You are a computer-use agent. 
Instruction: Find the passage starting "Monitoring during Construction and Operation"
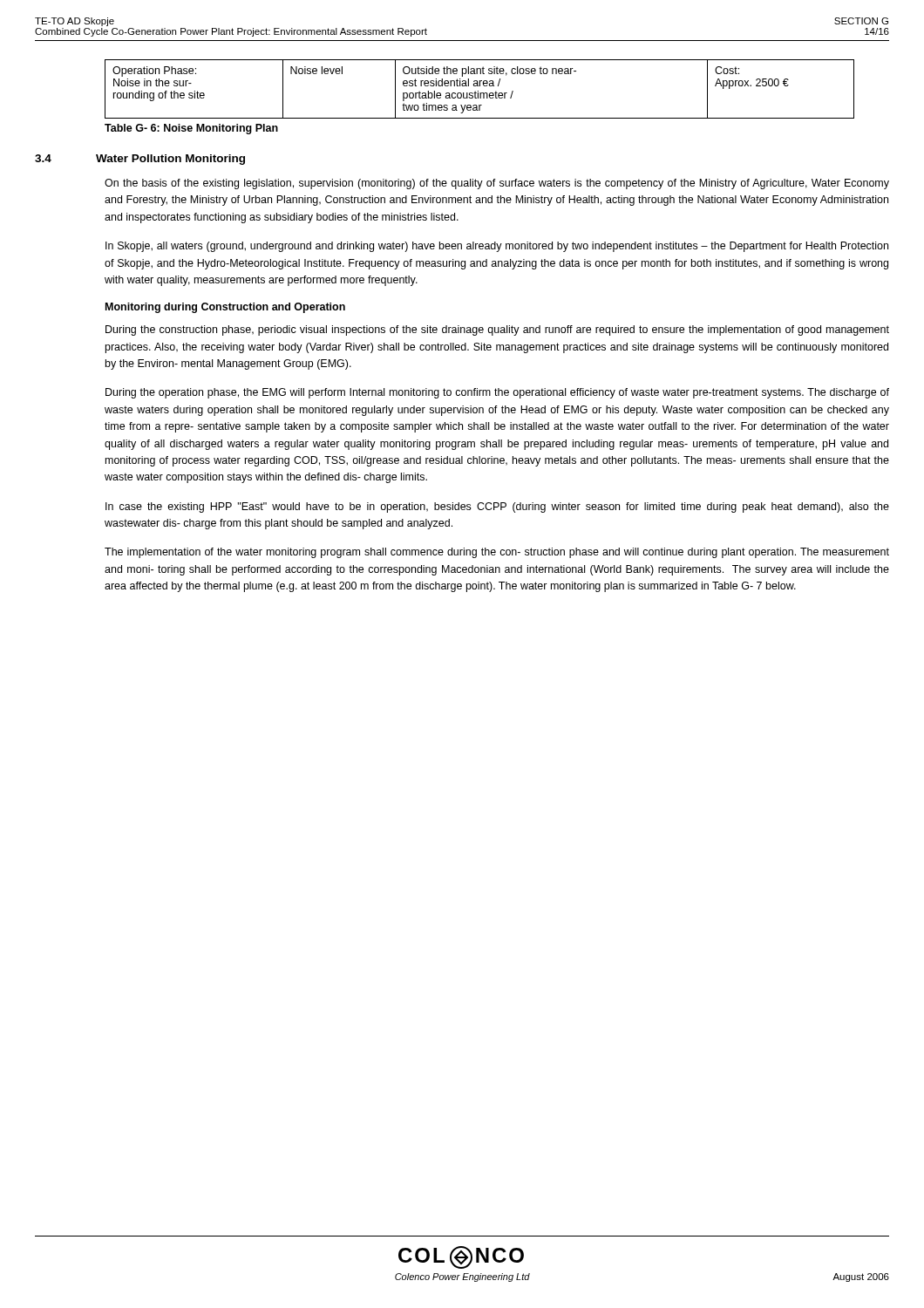click(x=225, y=307)
